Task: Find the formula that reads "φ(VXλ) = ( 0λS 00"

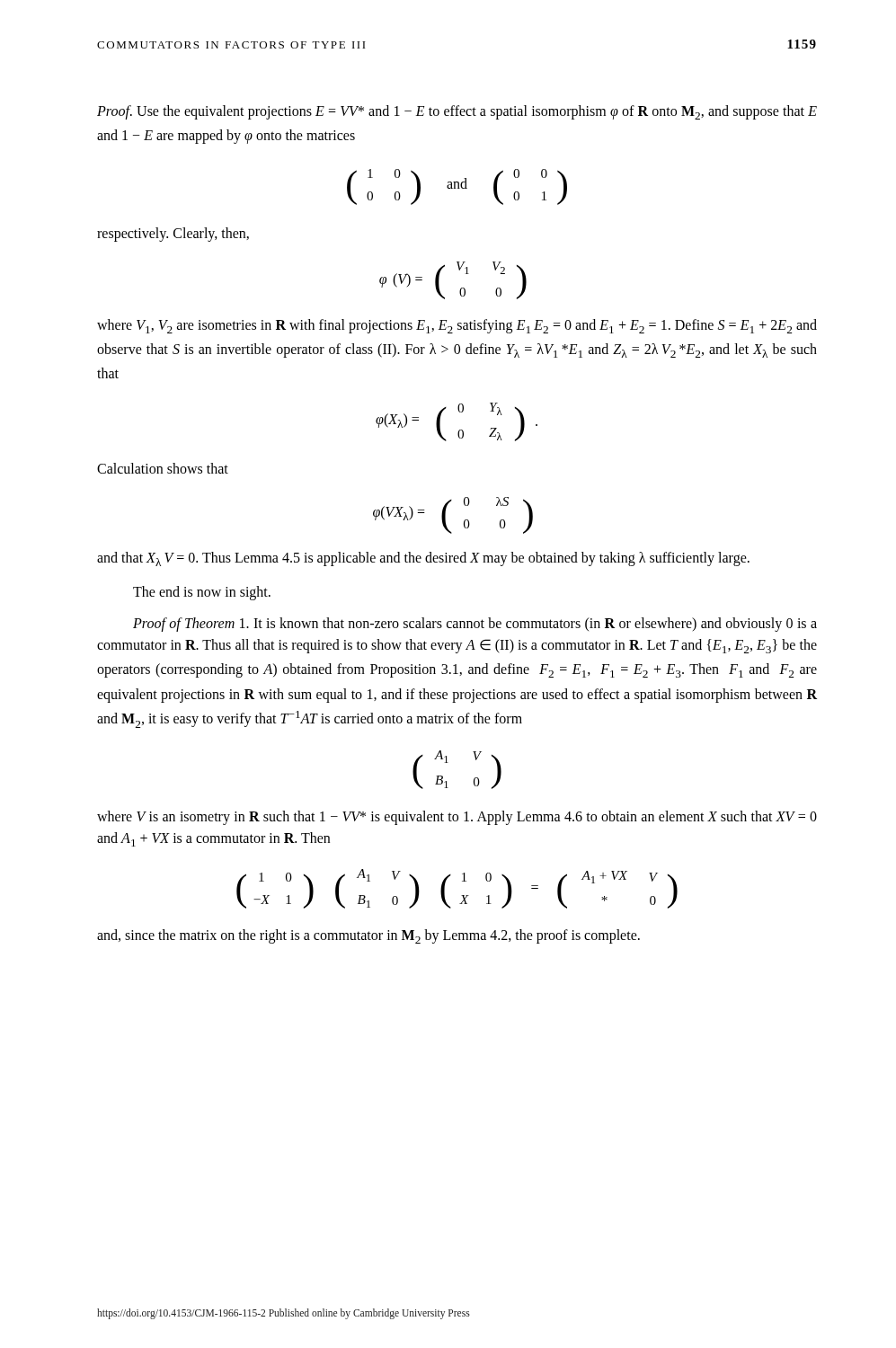Action: coord(453,513)
